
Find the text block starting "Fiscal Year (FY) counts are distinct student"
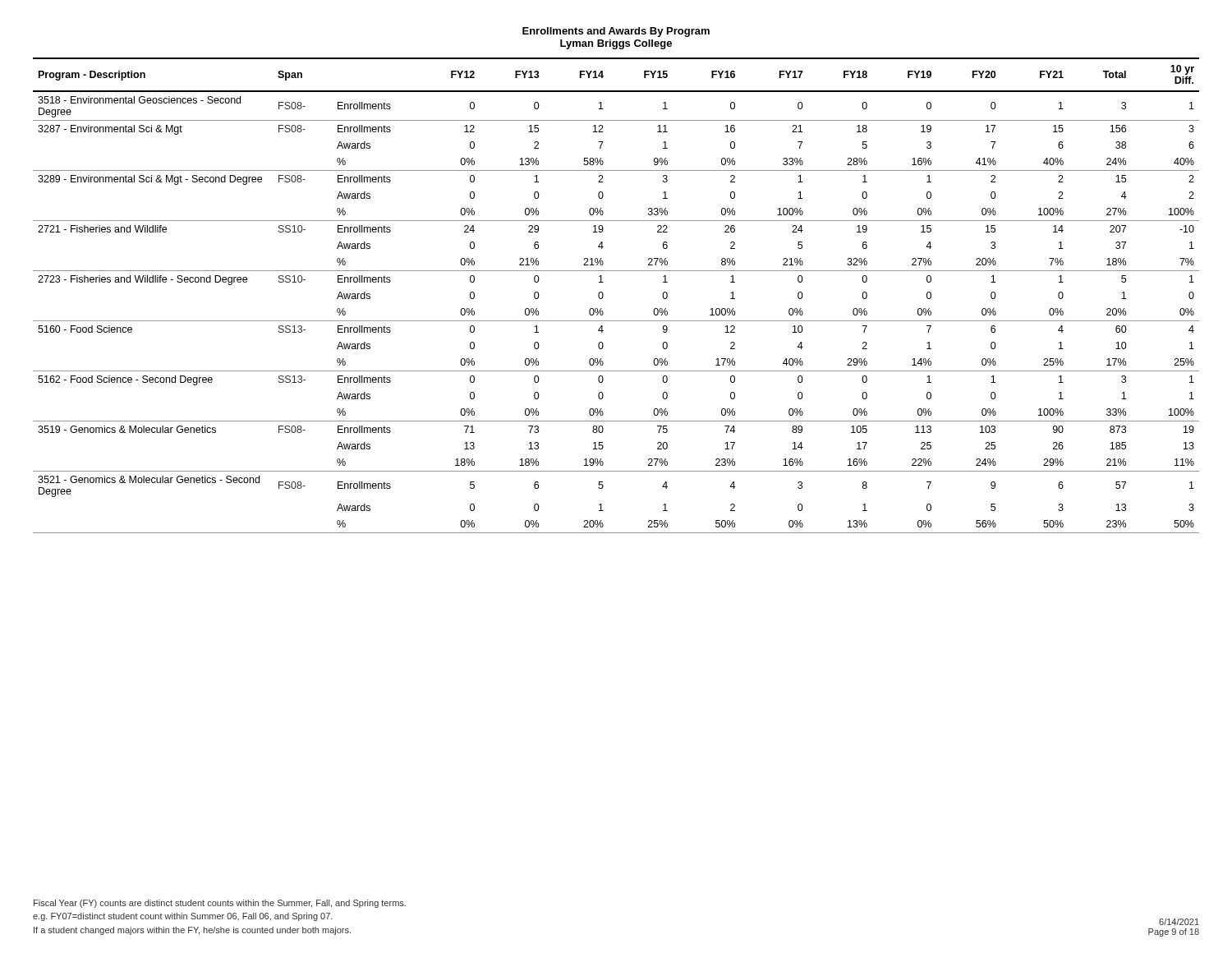tap(220, 916)
